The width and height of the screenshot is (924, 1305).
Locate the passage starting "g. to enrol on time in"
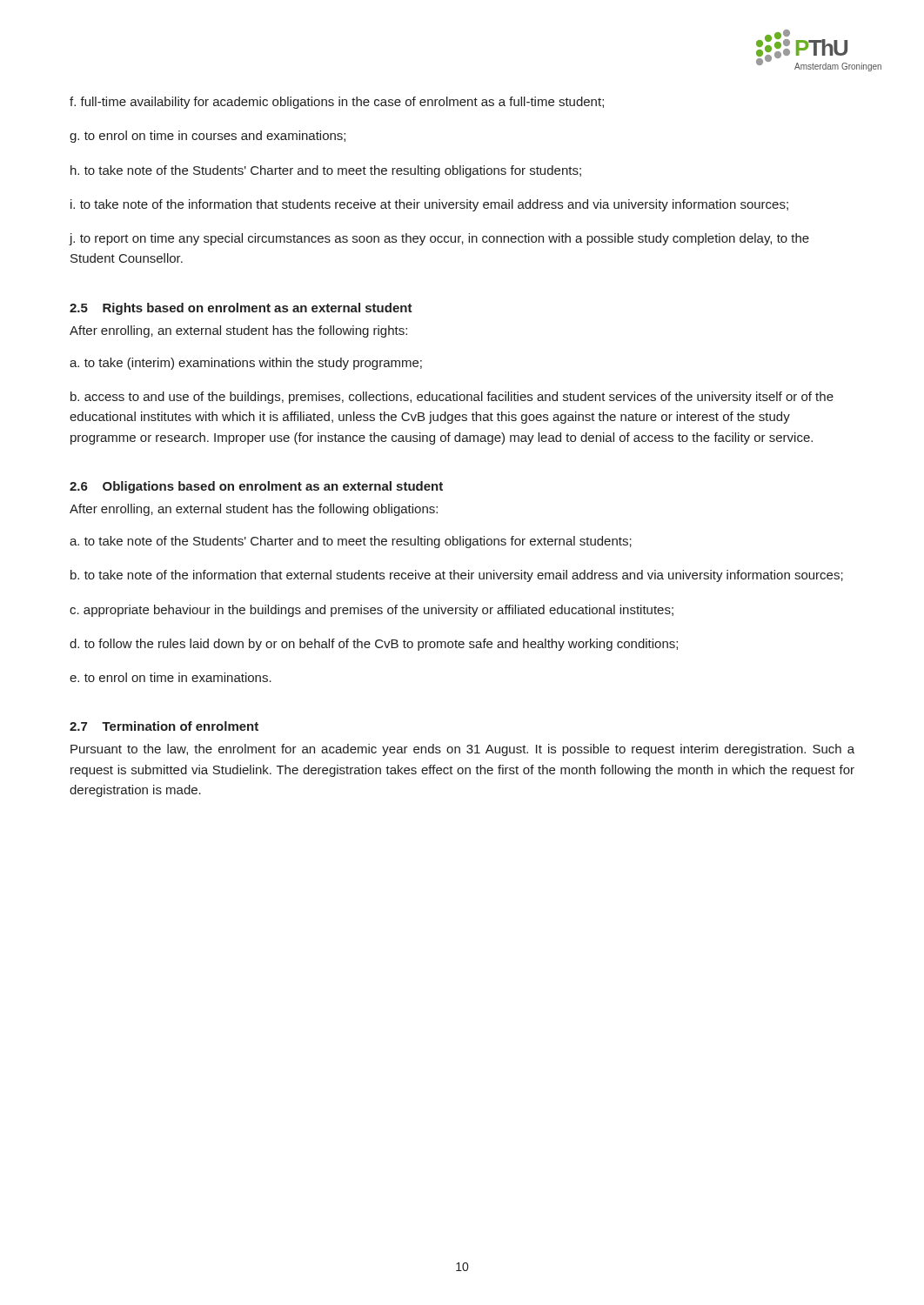pos(208,136)
